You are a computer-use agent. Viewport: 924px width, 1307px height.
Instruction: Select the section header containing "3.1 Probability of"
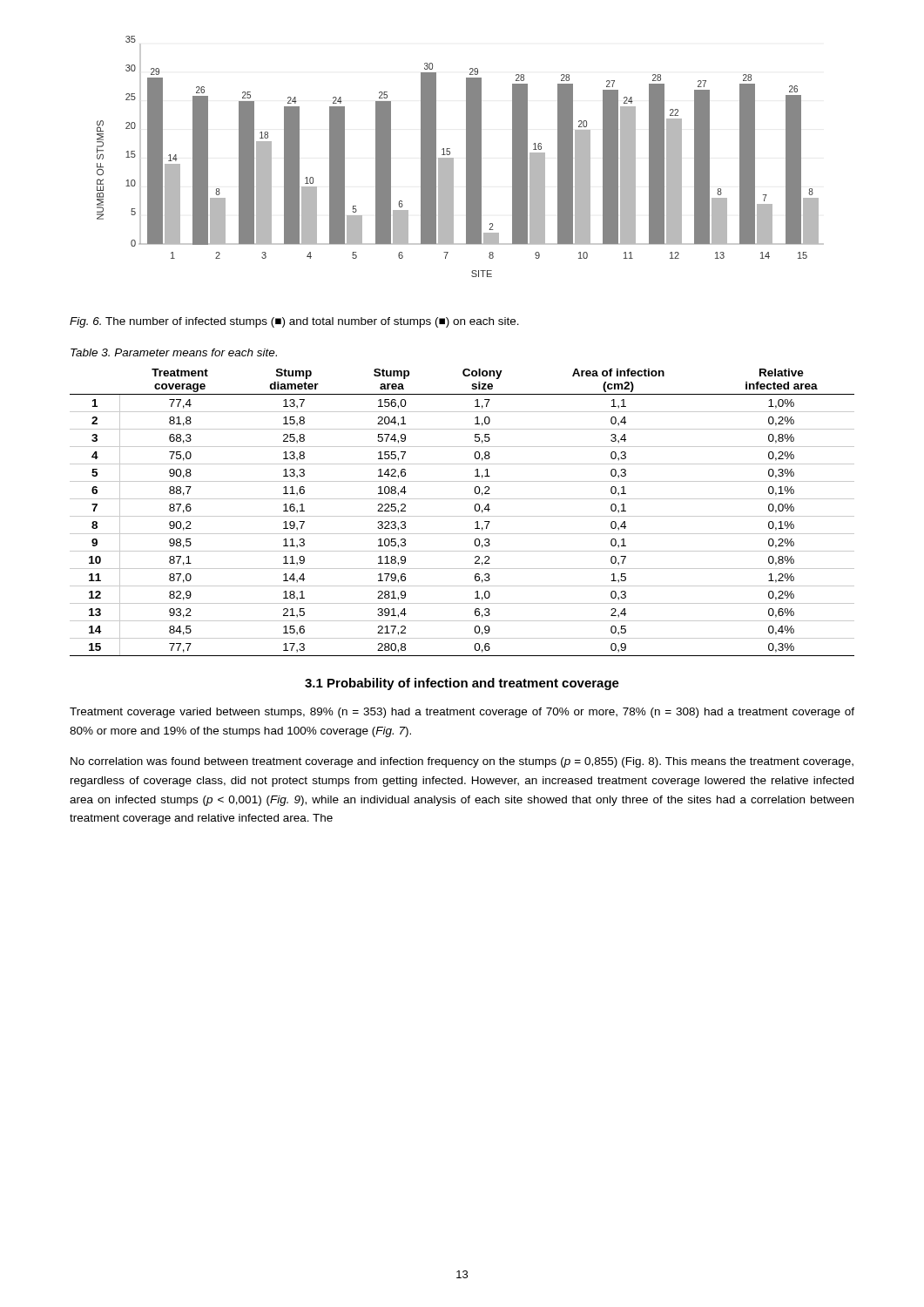pyautogui.click(x=462, y=683)
